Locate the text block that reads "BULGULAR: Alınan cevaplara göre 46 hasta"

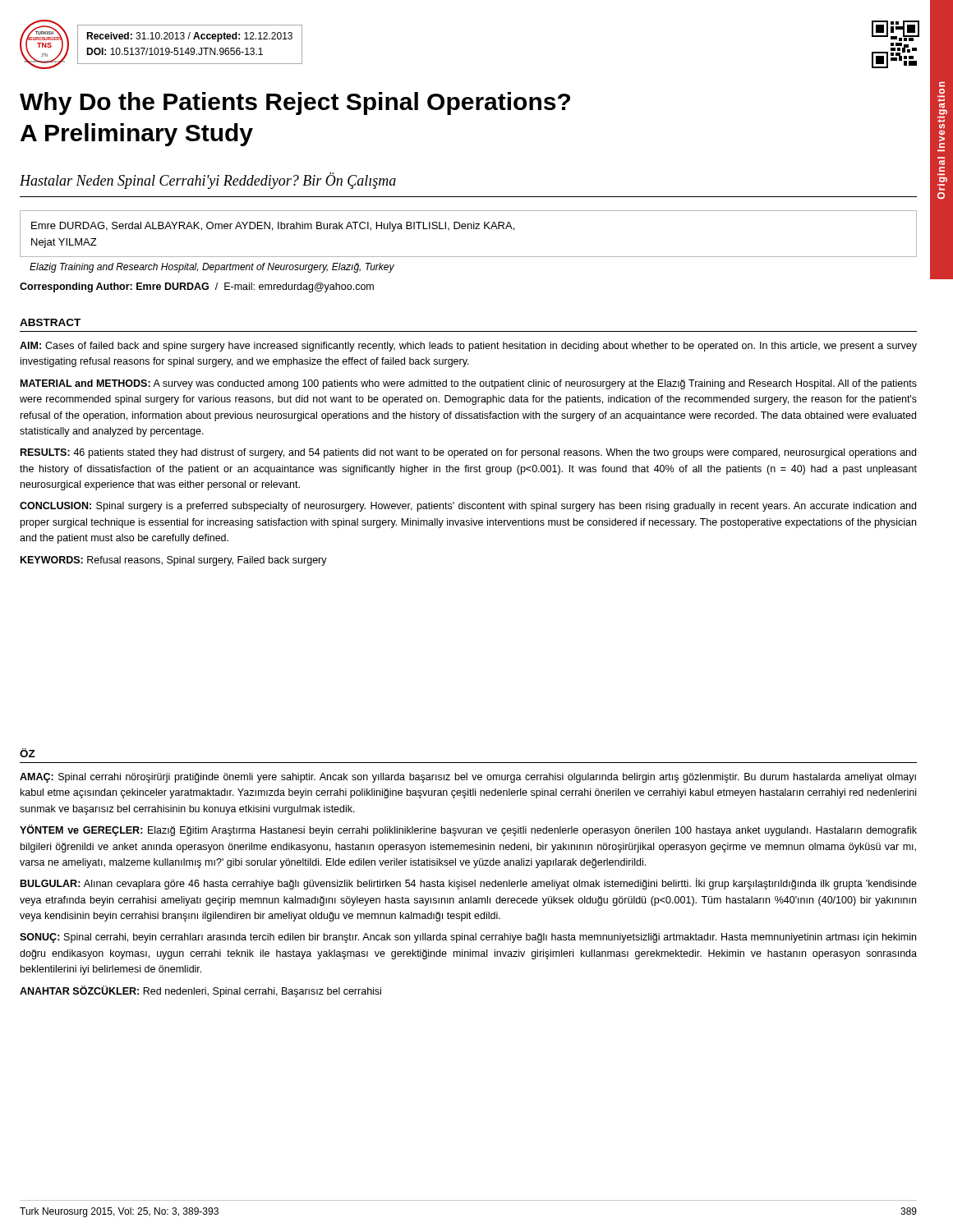coord(468,900)
